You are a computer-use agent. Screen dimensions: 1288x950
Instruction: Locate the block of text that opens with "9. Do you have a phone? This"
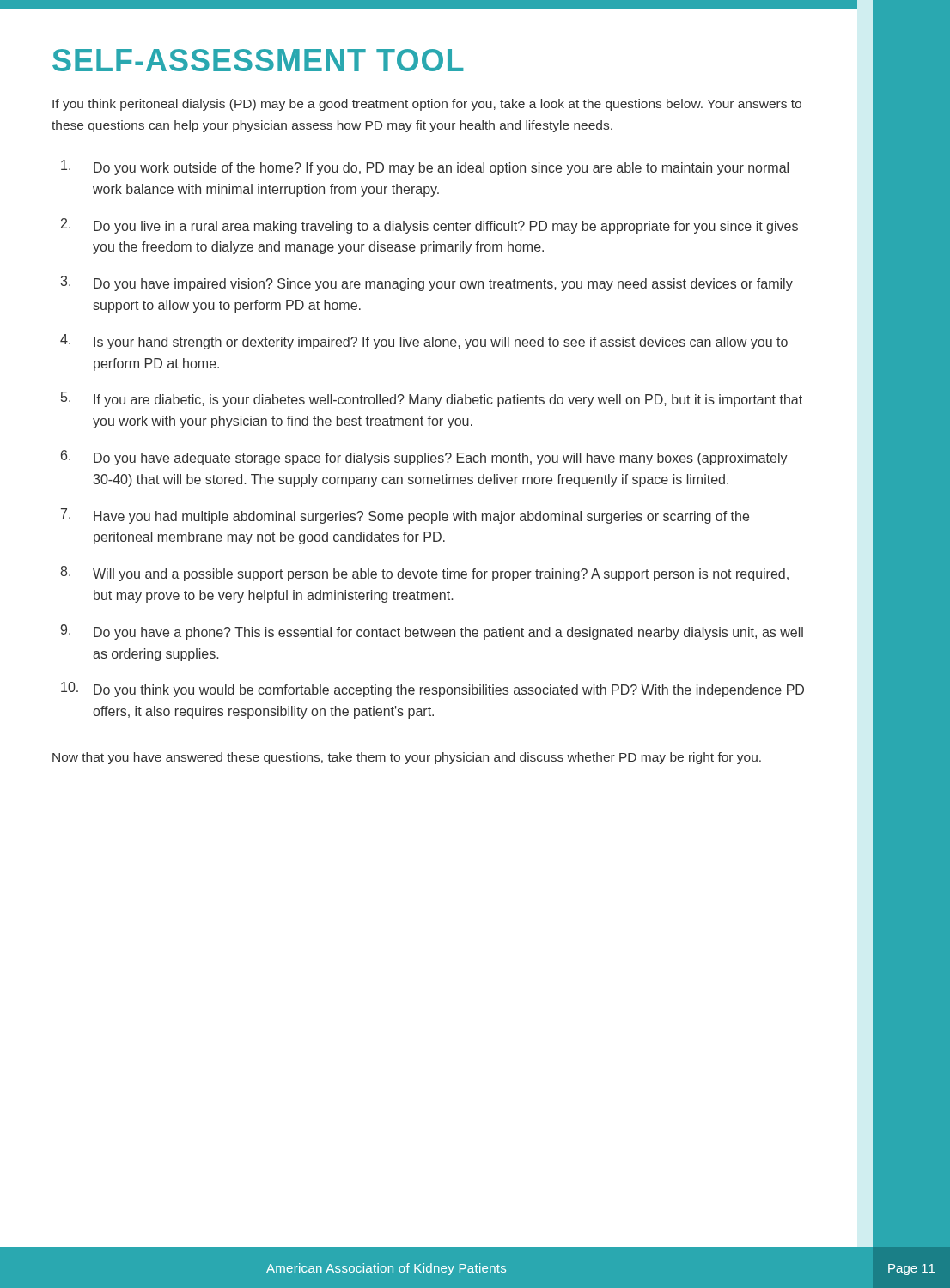(434, 644)
